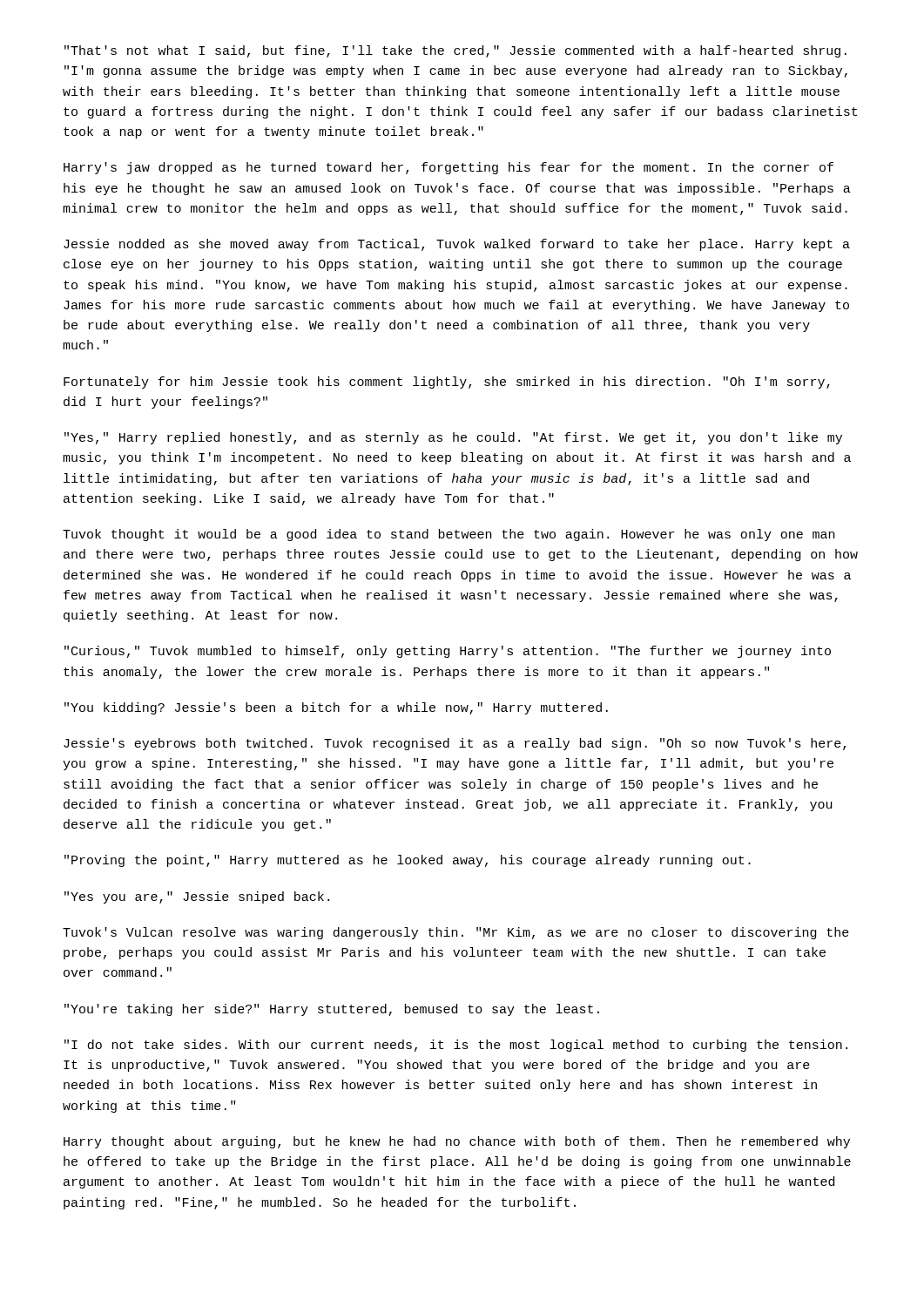The width and height of the screenshot is (924, 1307).
Task: Find the block on this page that starts ""That's not what I"
Action: click(461, 92)
